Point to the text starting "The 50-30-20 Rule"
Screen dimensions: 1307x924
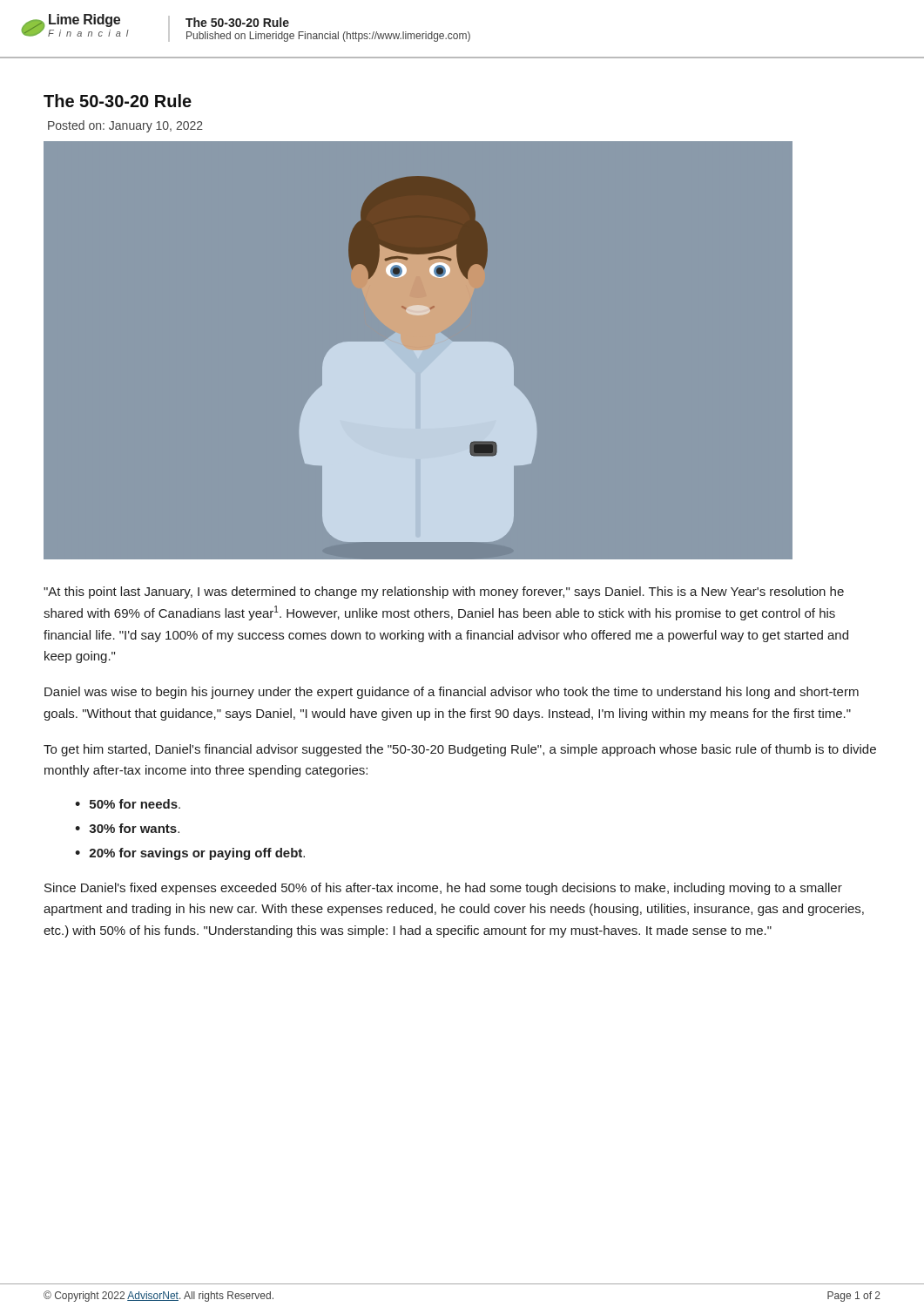(x=118, y=101)
